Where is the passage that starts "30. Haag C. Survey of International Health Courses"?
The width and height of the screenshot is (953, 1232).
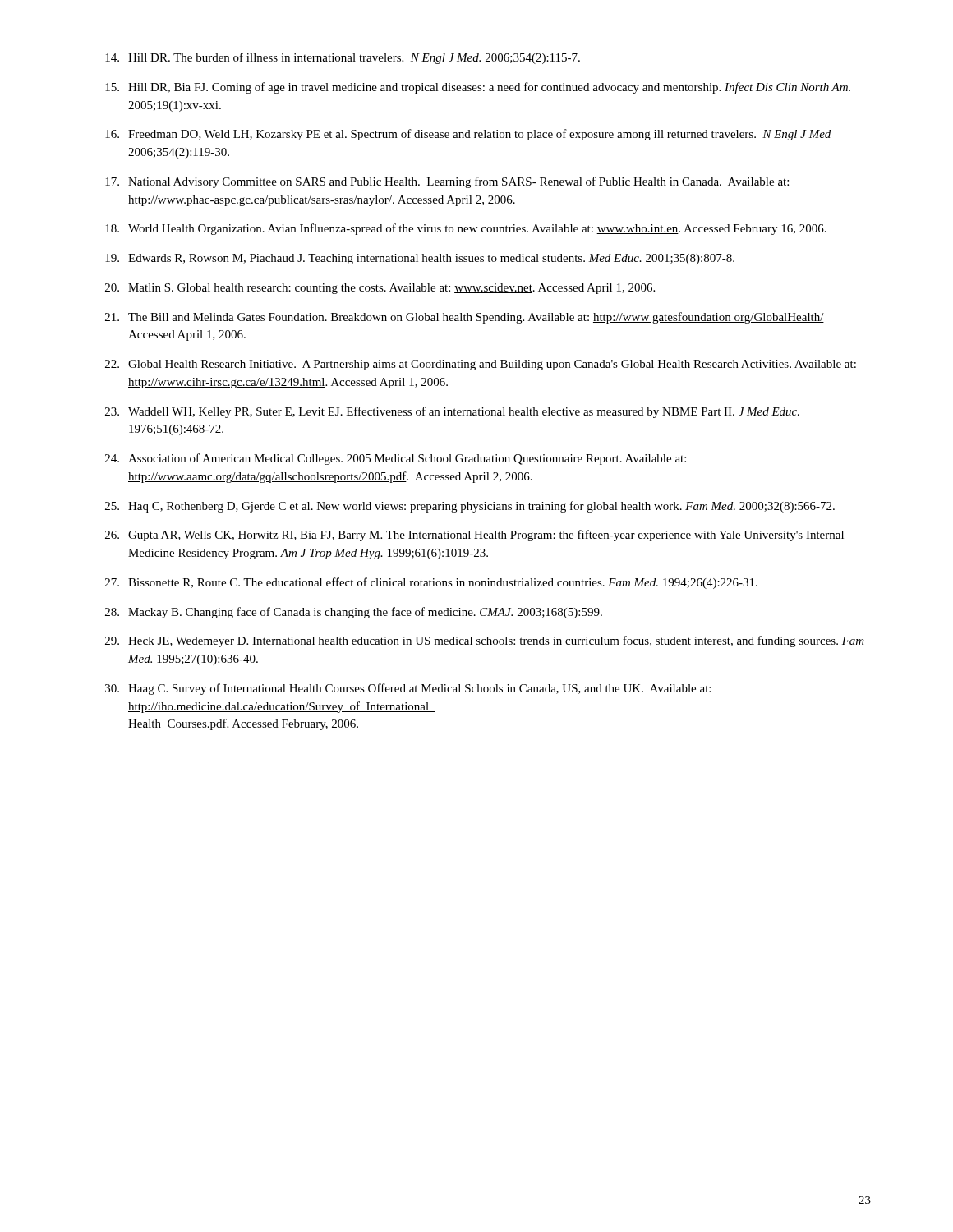coord(408,689)
